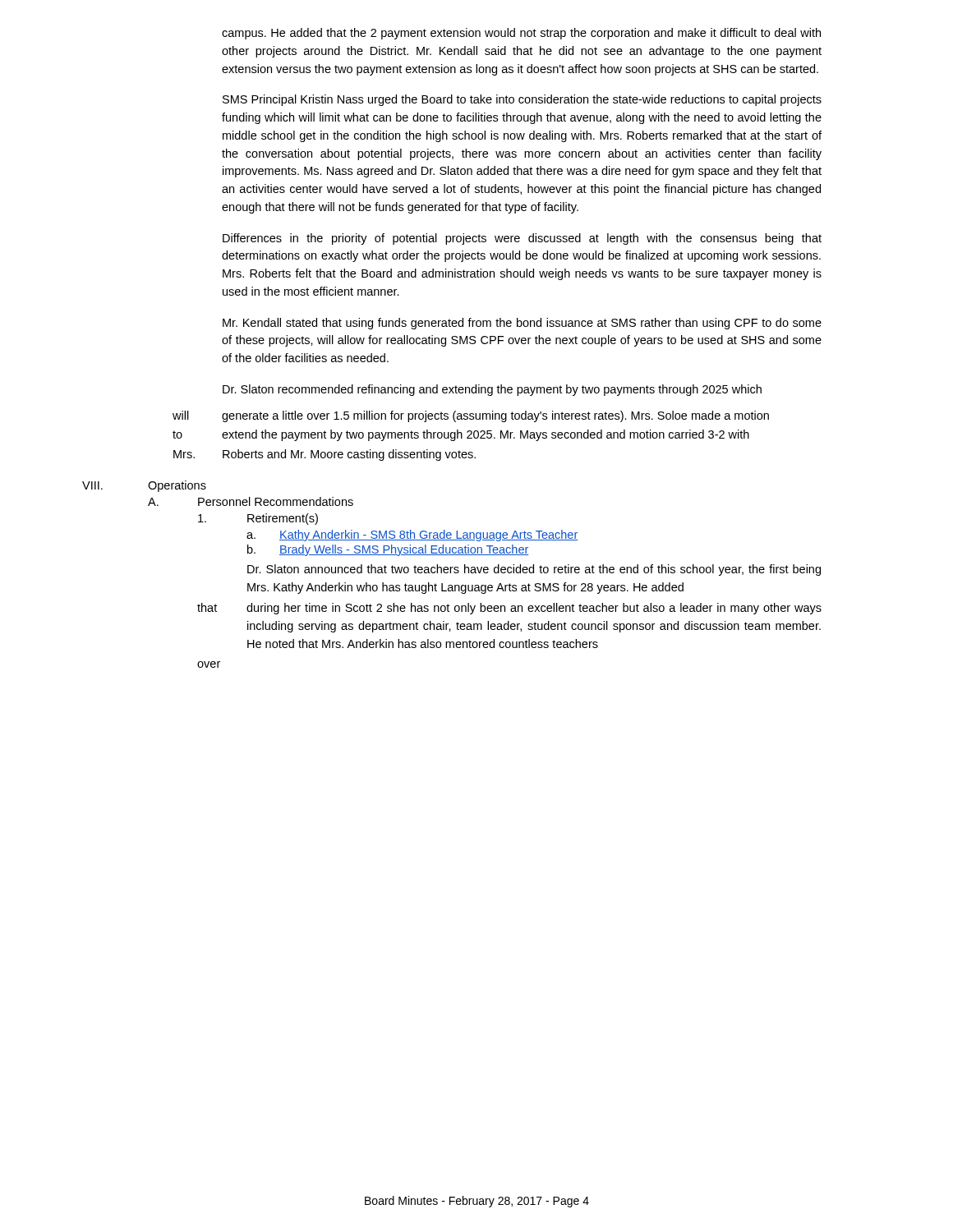The image size is (953, 1232).
Task: Click the passage that begins "Mr. Kendall stated that using funds generated from"
Action: [522, 340]
